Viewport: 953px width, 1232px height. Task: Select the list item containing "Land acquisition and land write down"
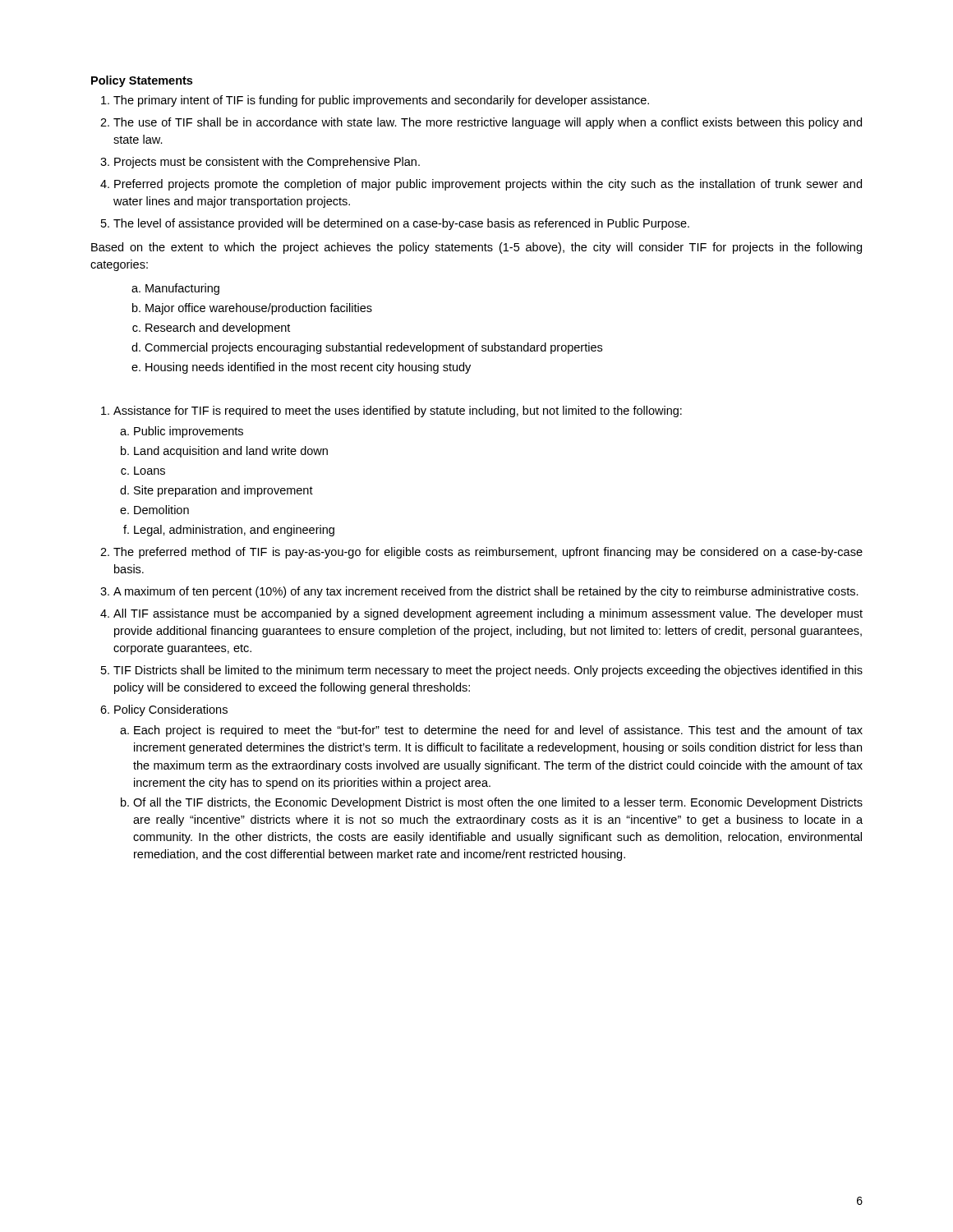coord(231,451)
